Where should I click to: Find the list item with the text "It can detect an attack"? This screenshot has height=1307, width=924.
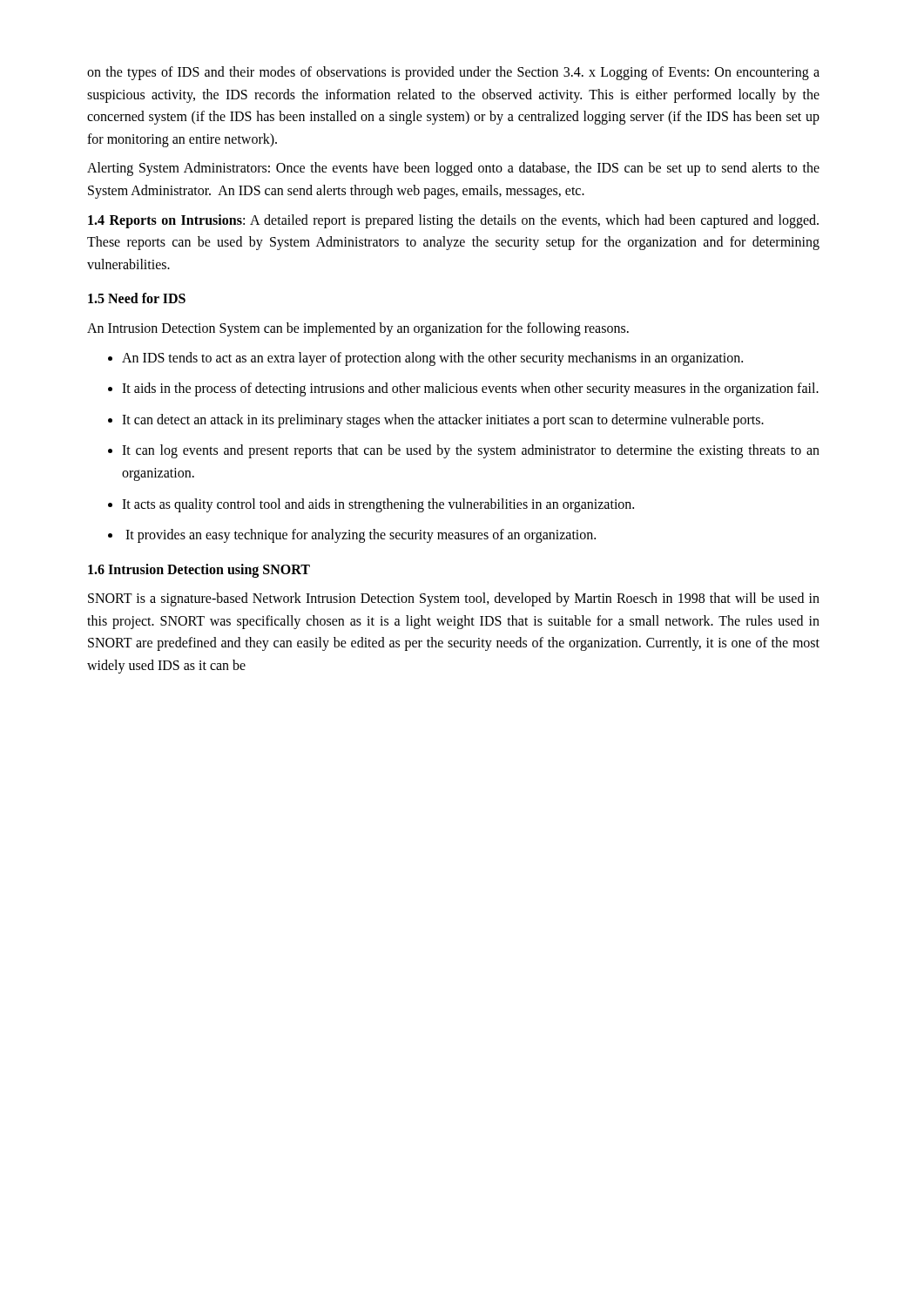coord(453,420)
